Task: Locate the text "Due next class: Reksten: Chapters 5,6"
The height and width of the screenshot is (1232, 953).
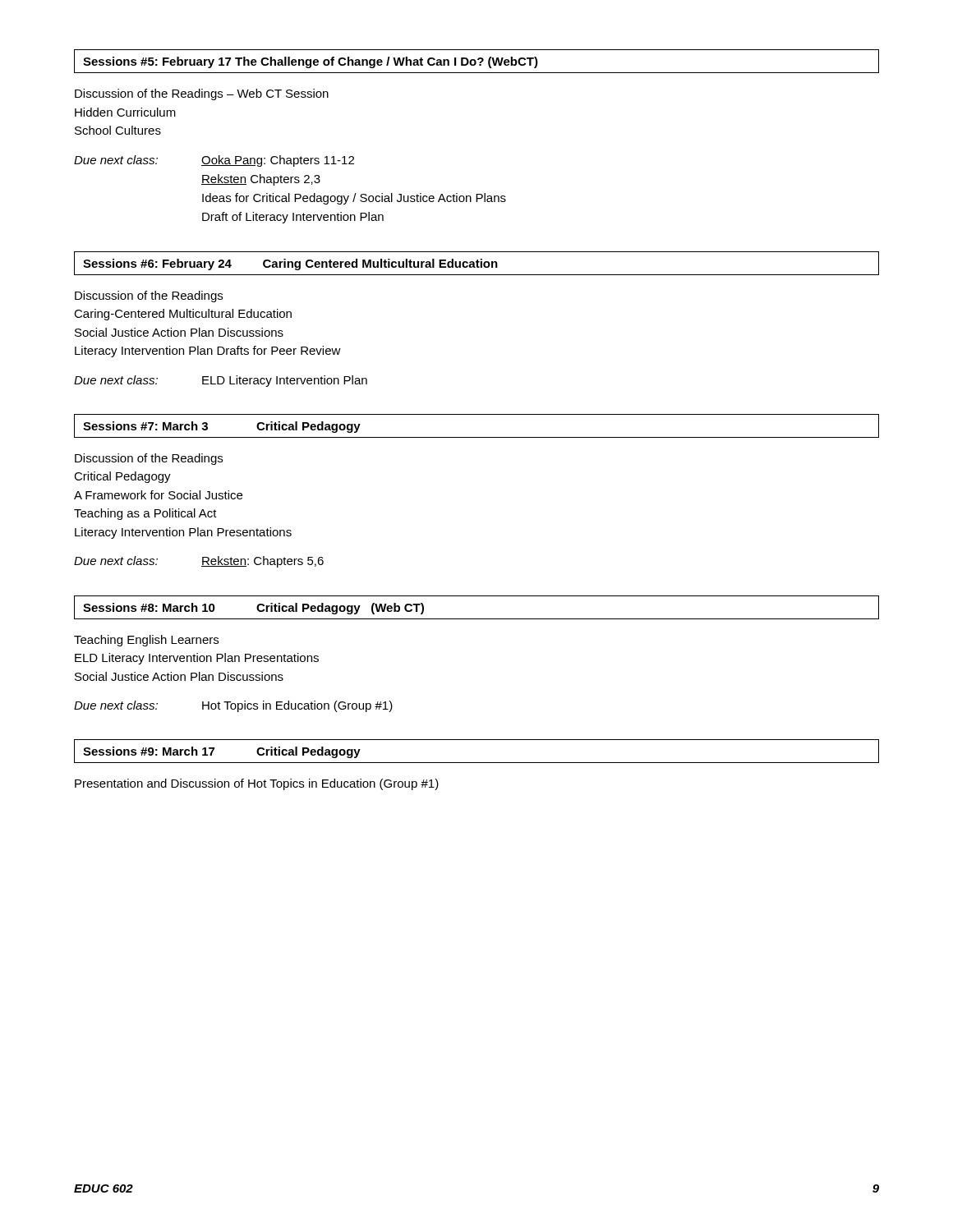Action: coord(199,562)
